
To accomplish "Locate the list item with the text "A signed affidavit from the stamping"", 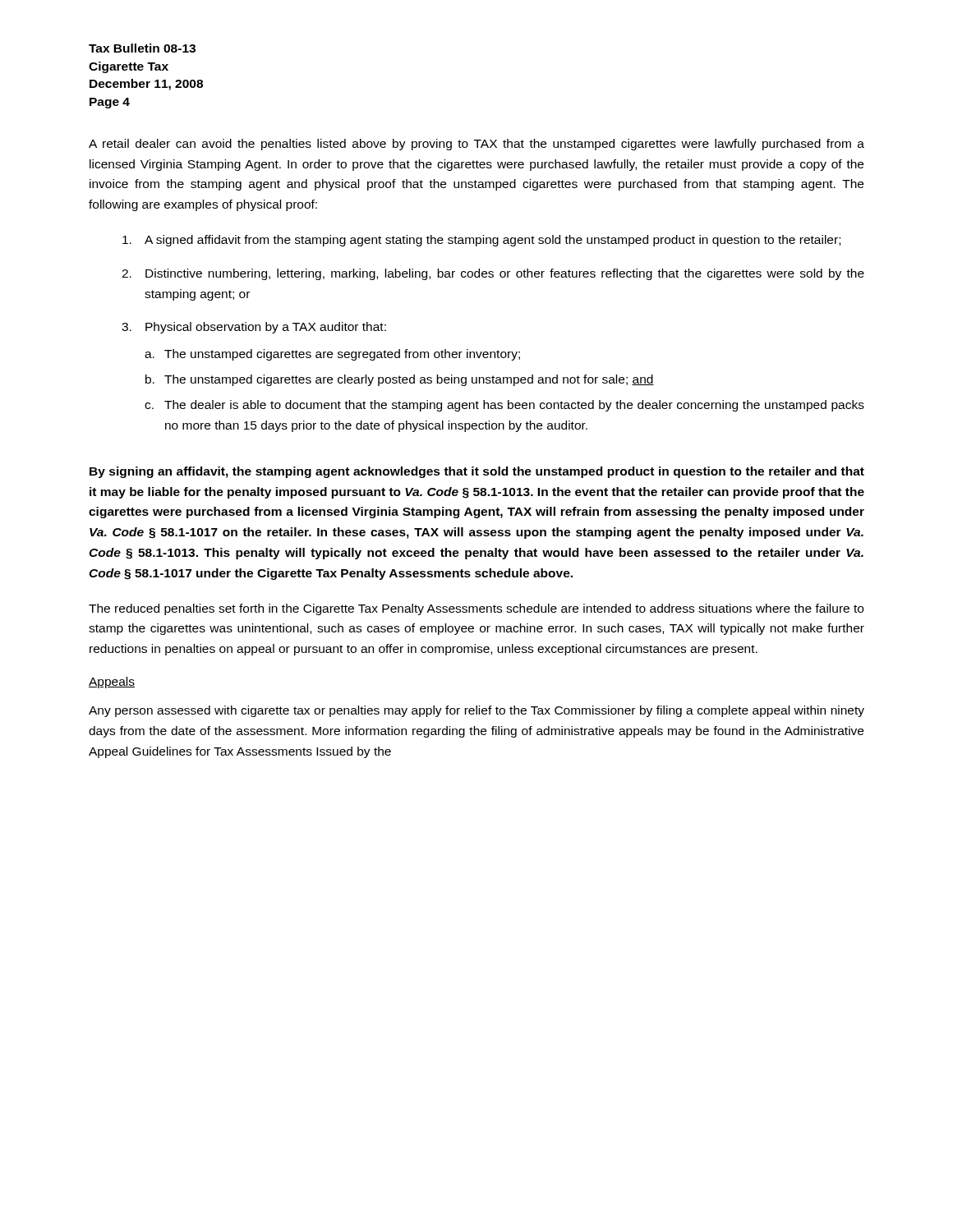I will coord(493,240).
